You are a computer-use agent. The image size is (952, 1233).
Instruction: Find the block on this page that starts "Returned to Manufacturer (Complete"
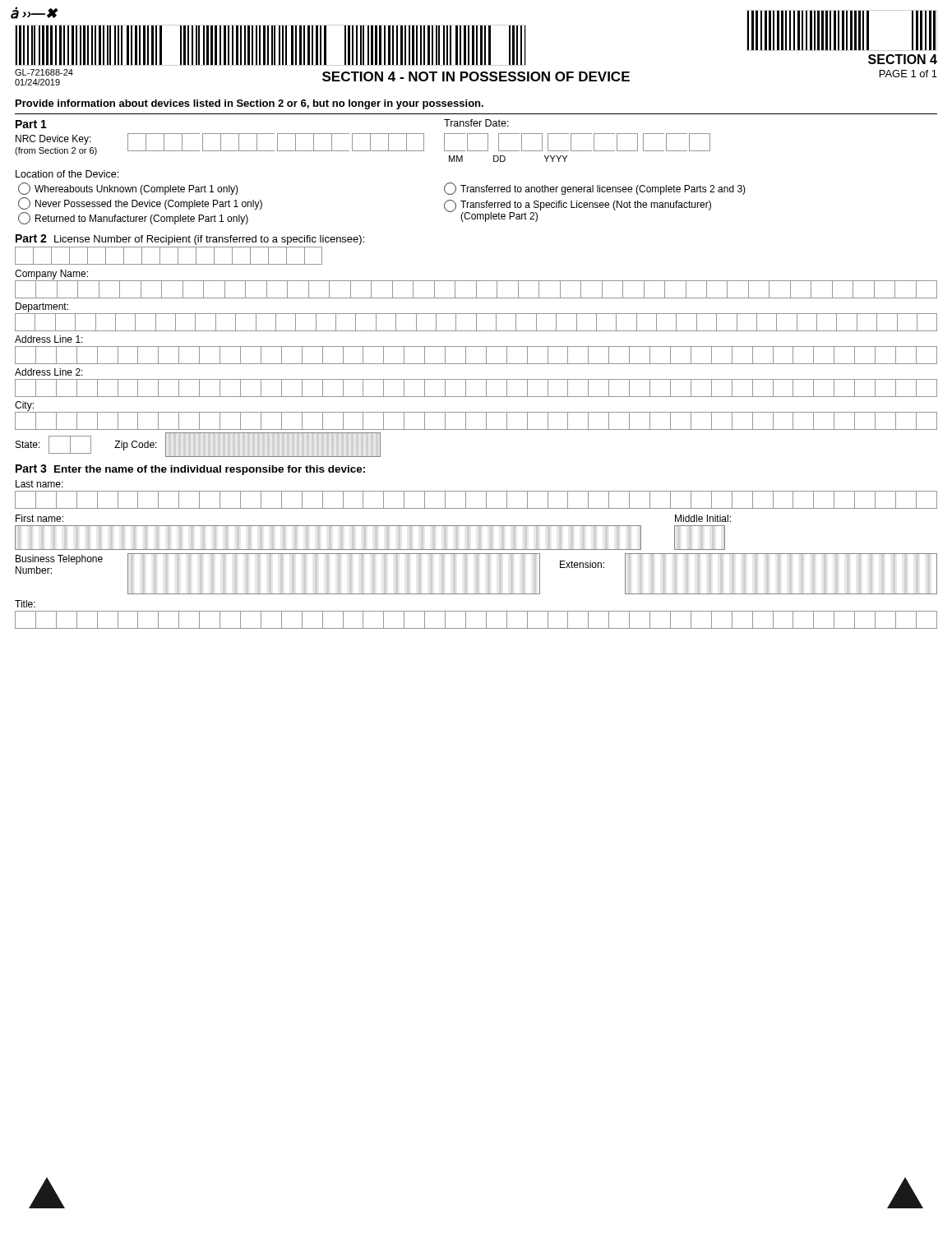click(133, 218)
